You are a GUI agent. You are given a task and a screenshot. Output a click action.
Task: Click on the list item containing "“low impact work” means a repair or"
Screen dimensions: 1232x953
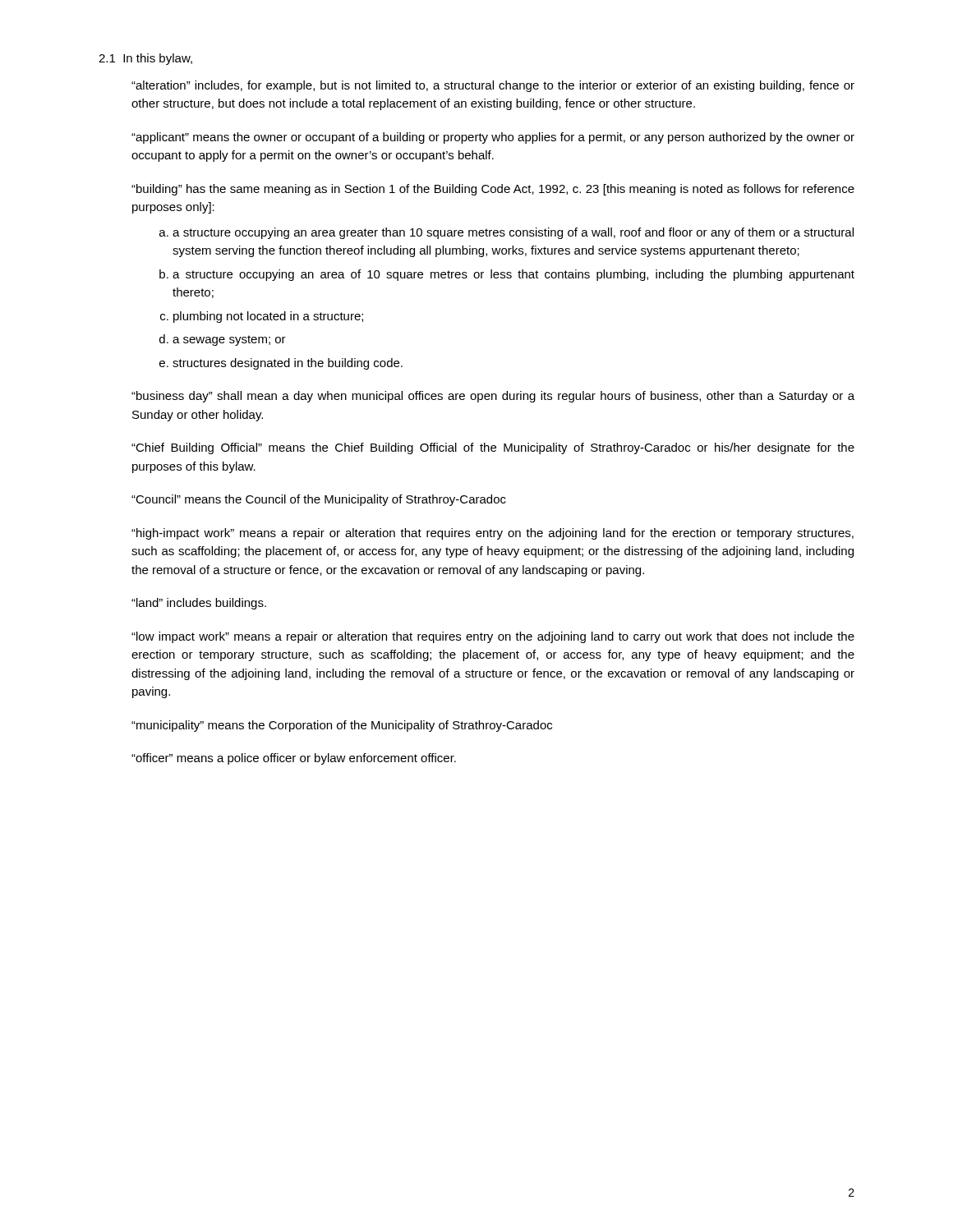tap(493, 663)
